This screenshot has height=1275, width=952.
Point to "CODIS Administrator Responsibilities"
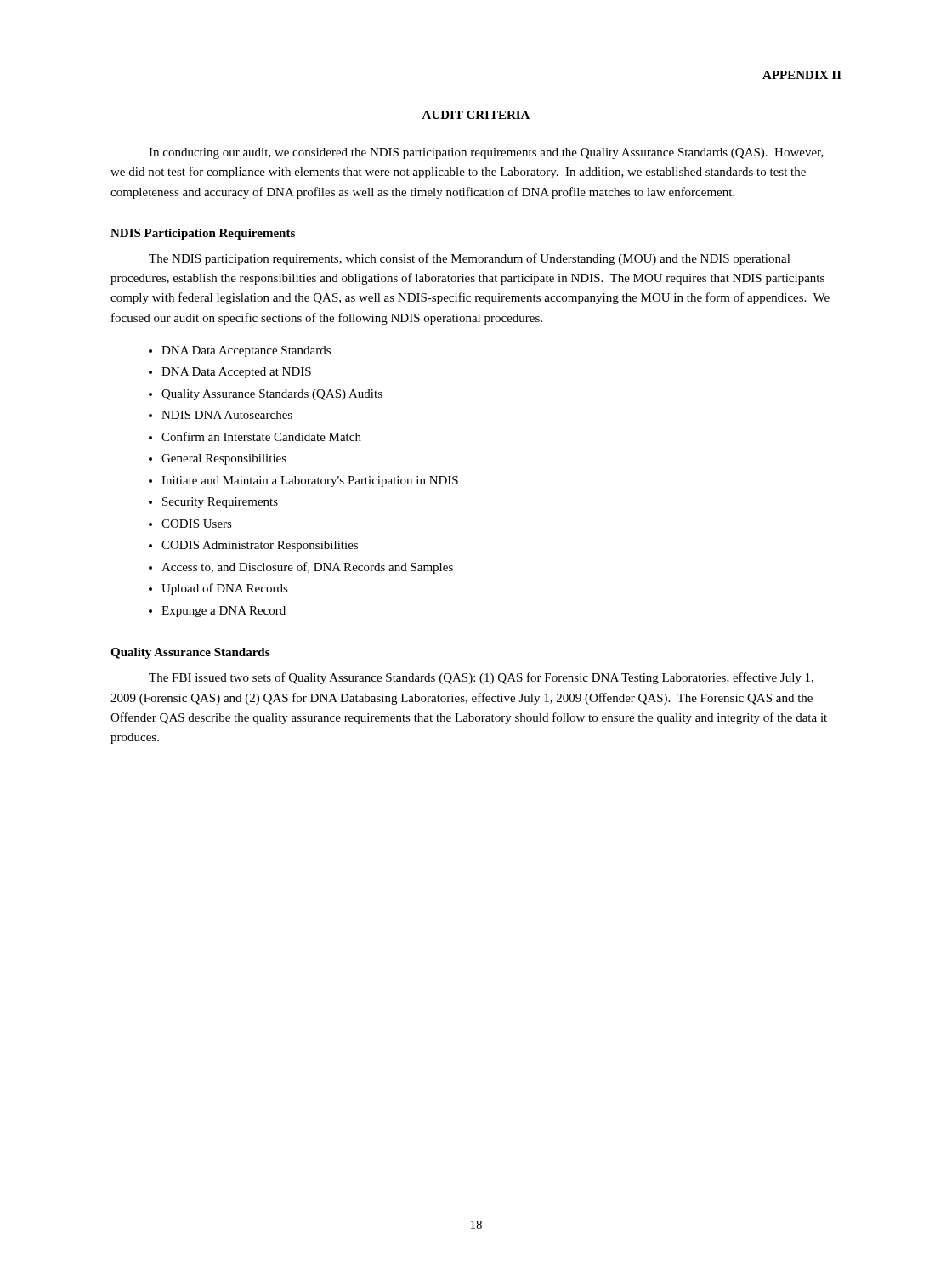(260, 545)
